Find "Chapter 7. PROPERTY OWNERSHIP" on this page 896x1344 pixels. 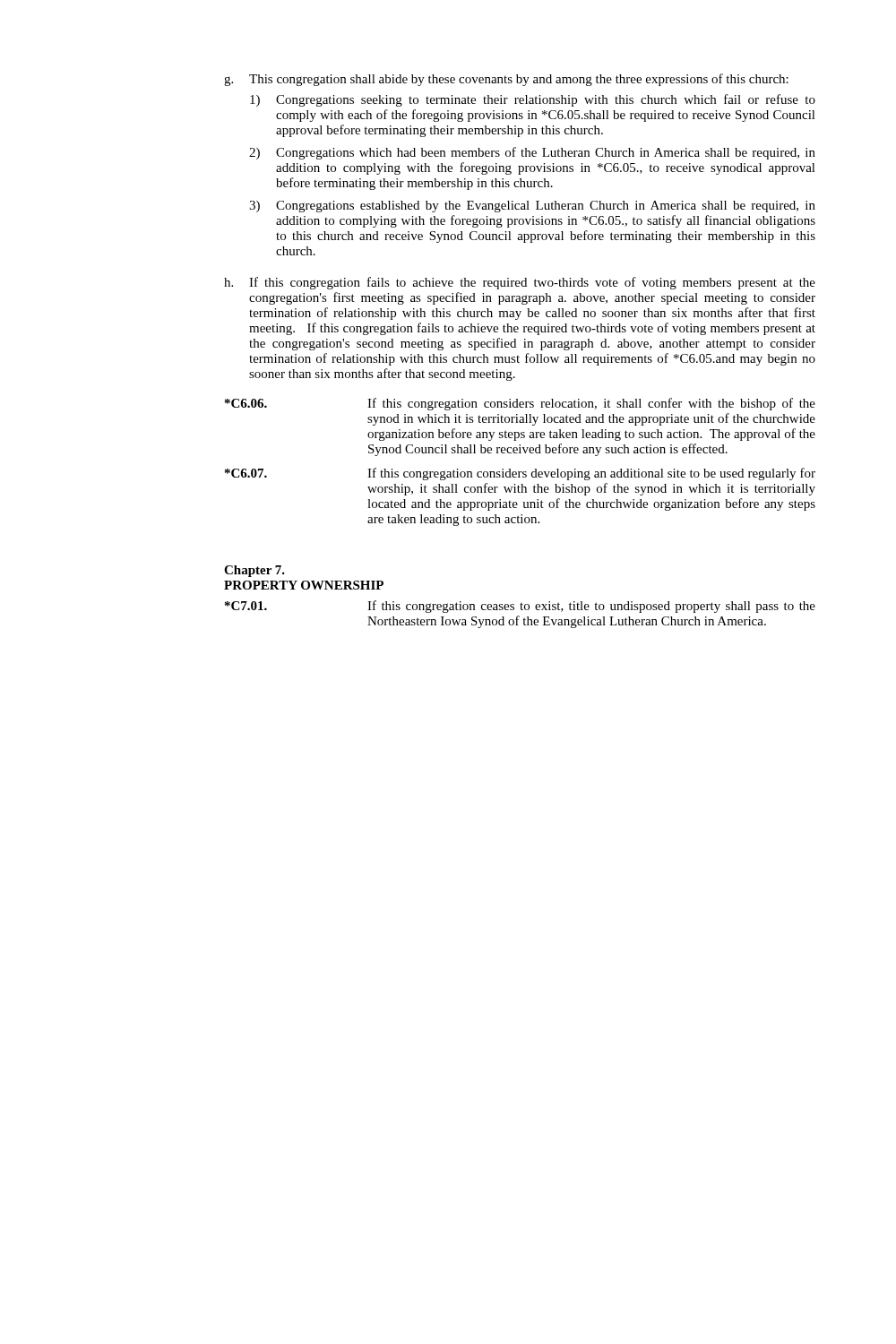pos(254,571)
